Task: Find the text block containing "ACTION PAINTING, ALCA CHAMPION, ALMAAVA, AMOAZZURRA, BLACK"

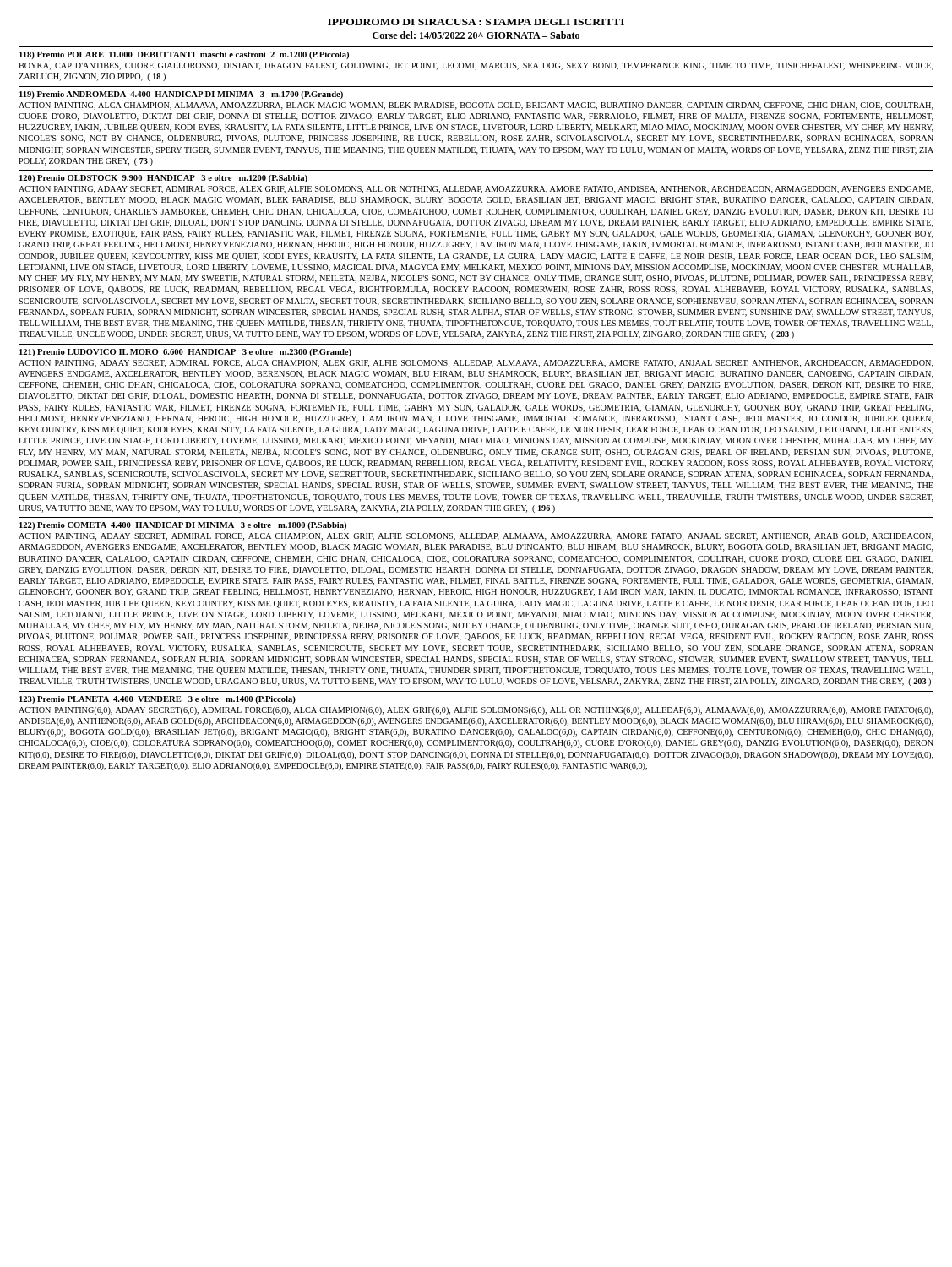Action: click(x=476, y=133)
